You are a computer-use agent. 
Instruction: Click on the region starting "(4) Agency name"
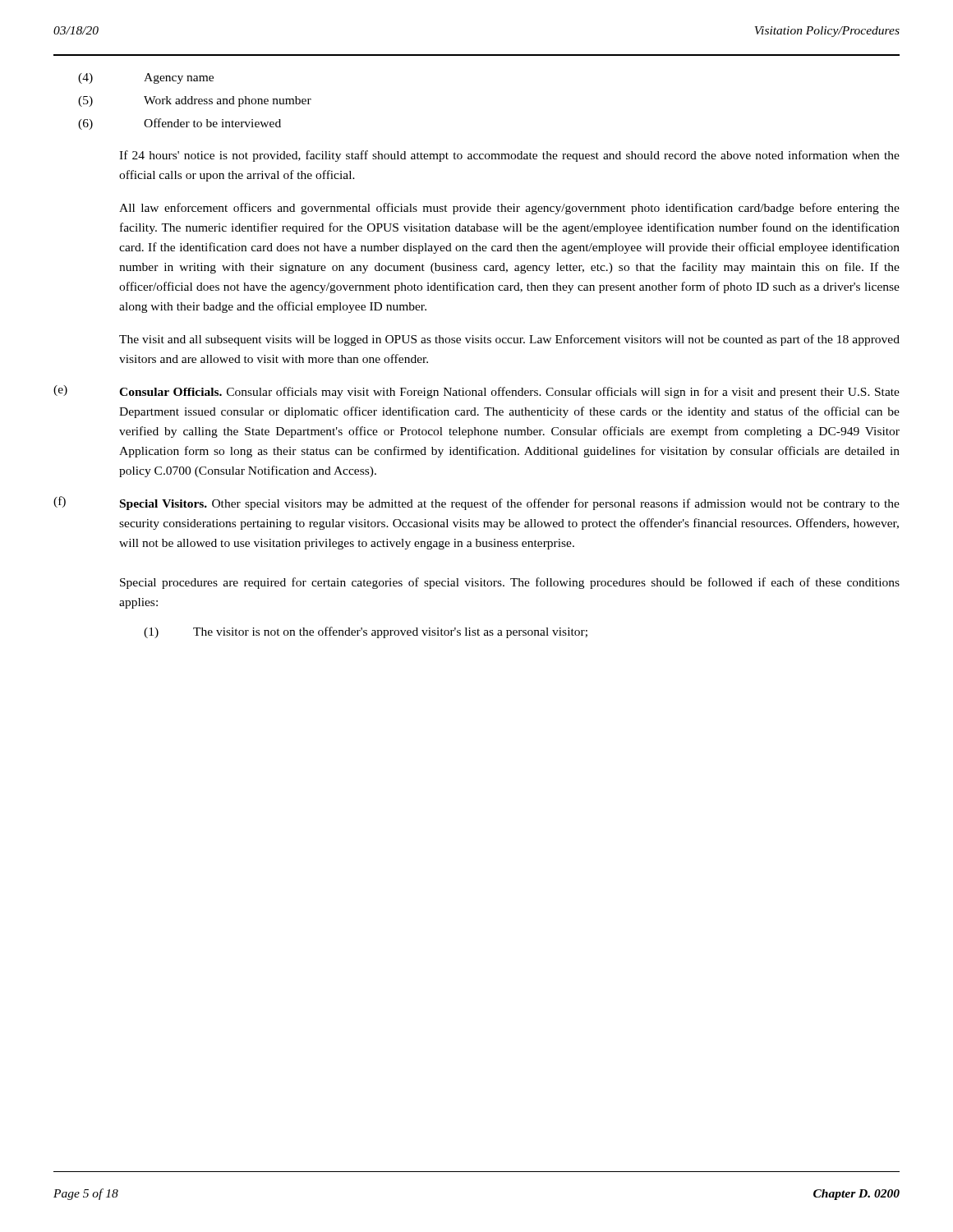click(x=146, y=78)
